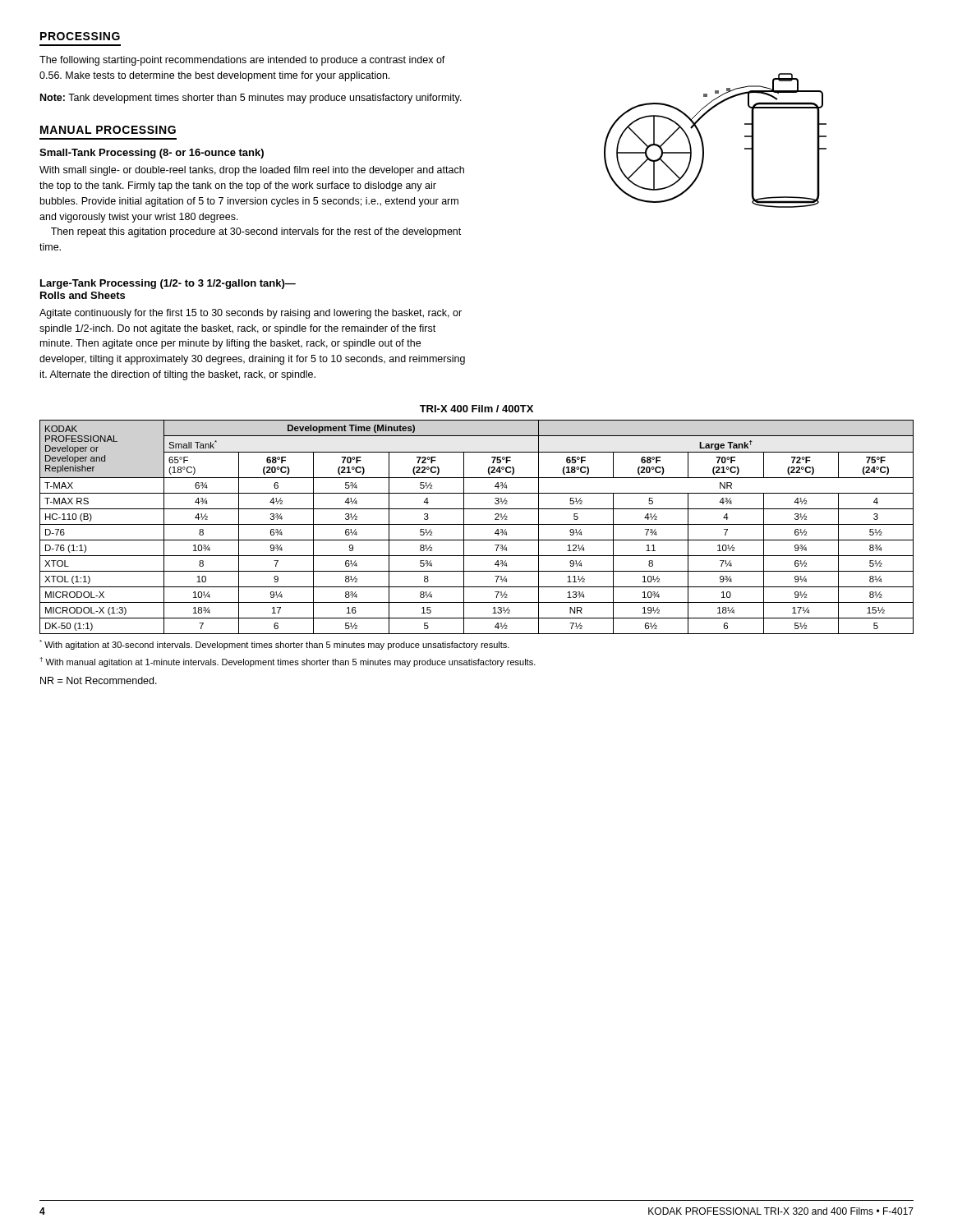Click the passage that begins "† With manual agitation"
Viewport: 953px width, 1232px height.
point(288,661)
